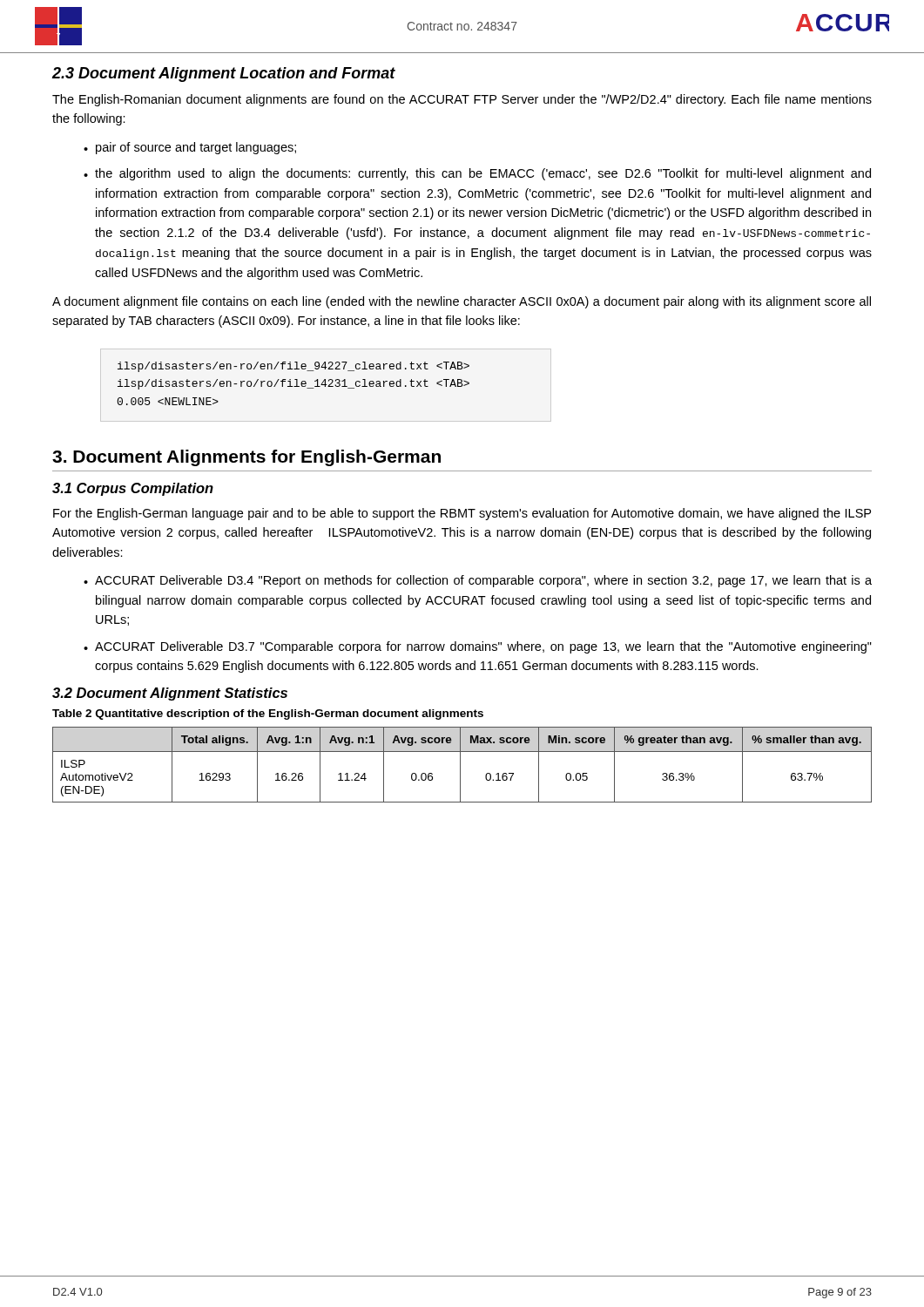Image resolution: width=924 pixels, height=1307 pixels.
Task: Locate the list item containing "• the algorithm used to align"
Action: (478, 223)
